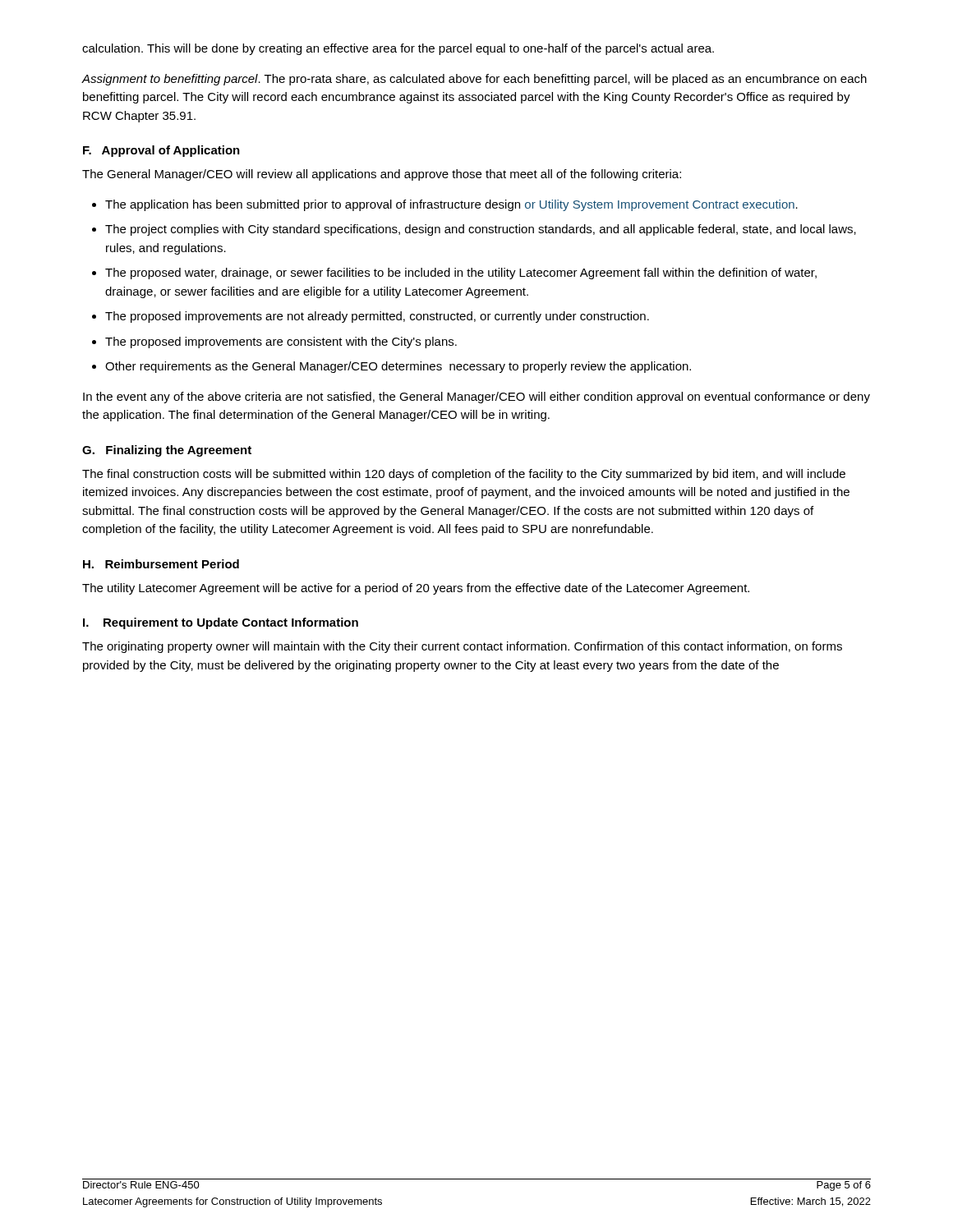
Task: Click on the text block starting "The project complies with"
Action: [x=481, y=238]
